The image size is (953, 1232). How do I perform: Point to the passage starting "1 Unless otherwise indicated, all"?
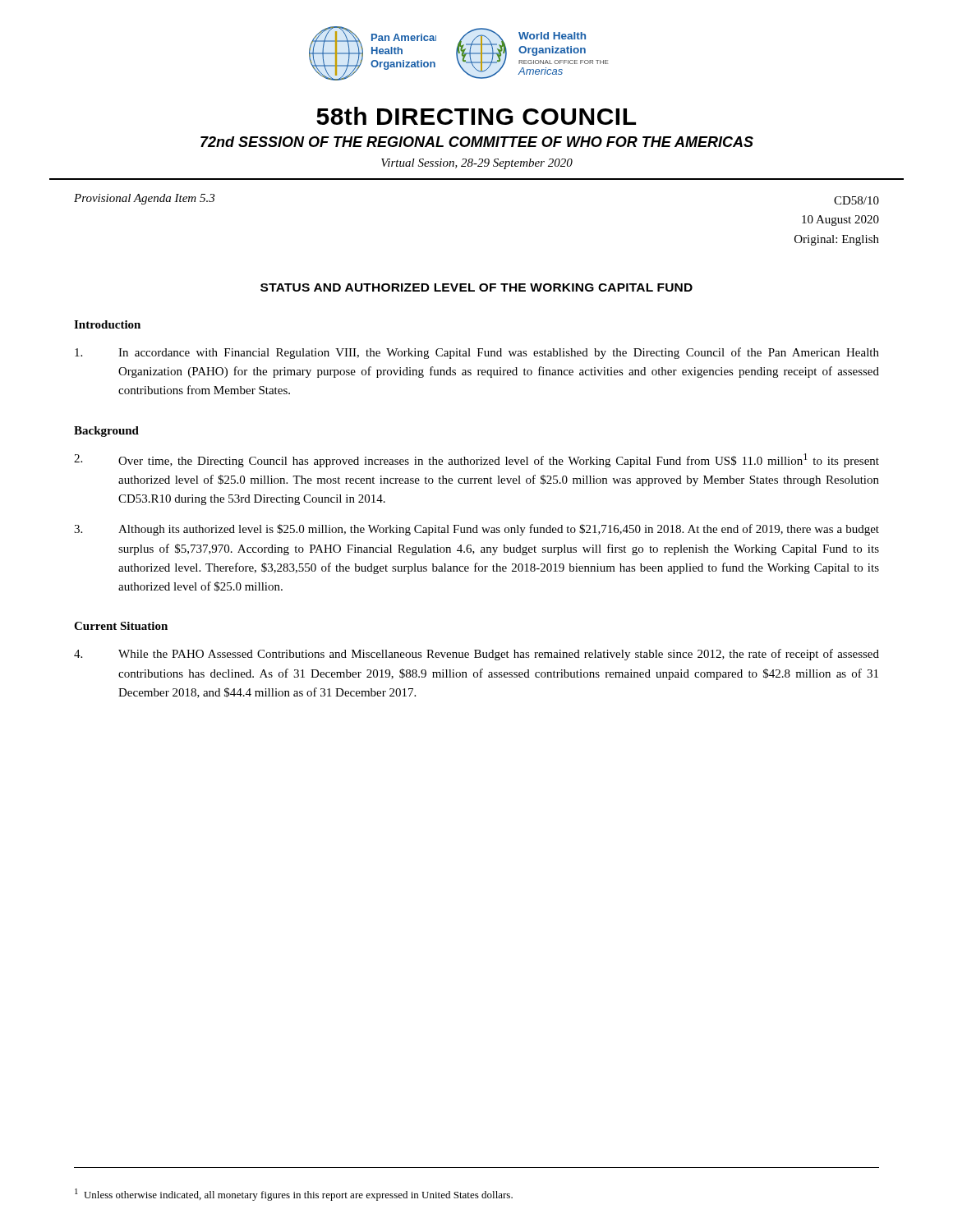click(476, 1194)
